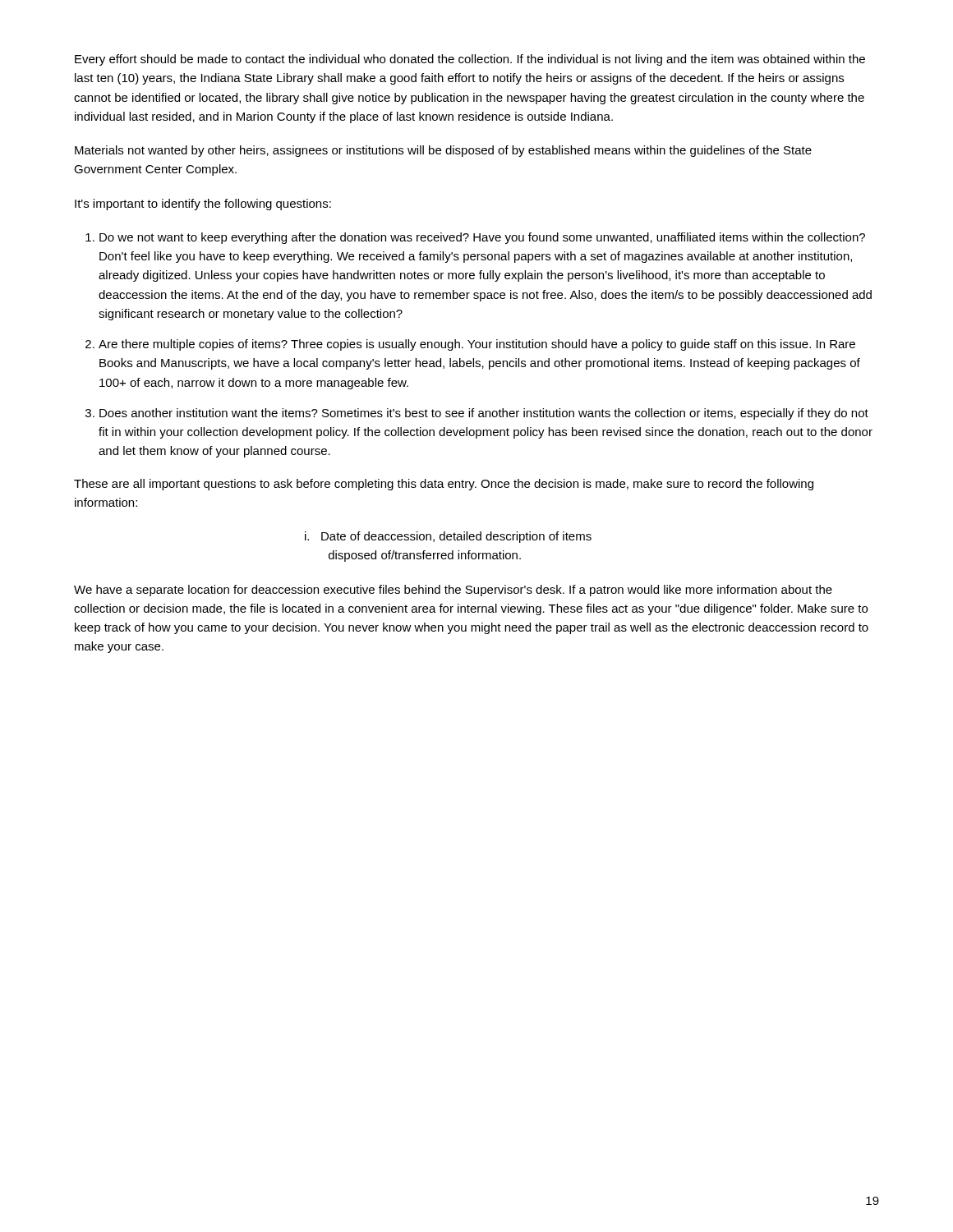Select the block starting "We have a separate location for deaccession"

(471, 618)
